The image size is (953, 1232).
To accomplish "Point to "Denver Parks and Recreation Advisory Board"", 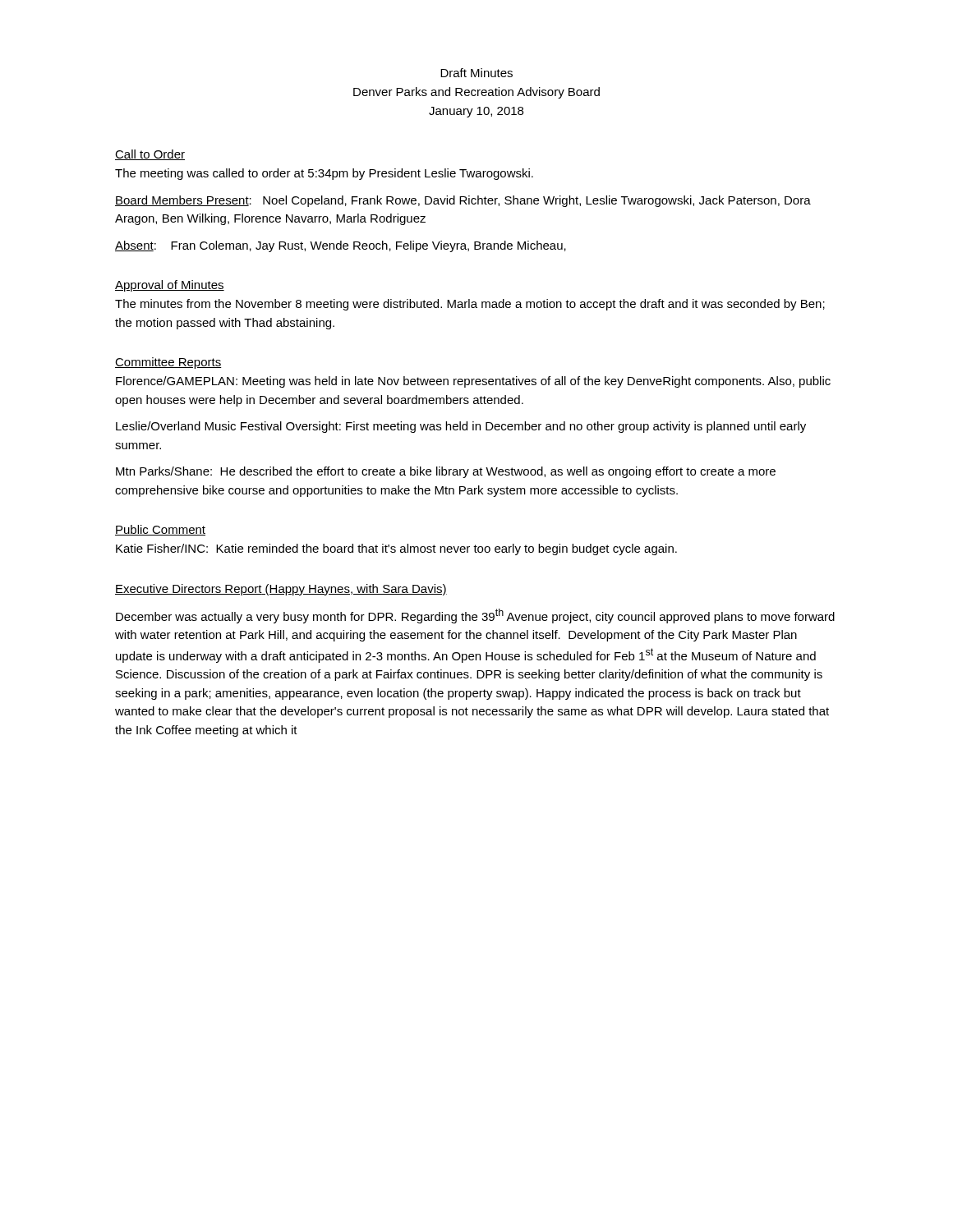I will coord(476,92).
